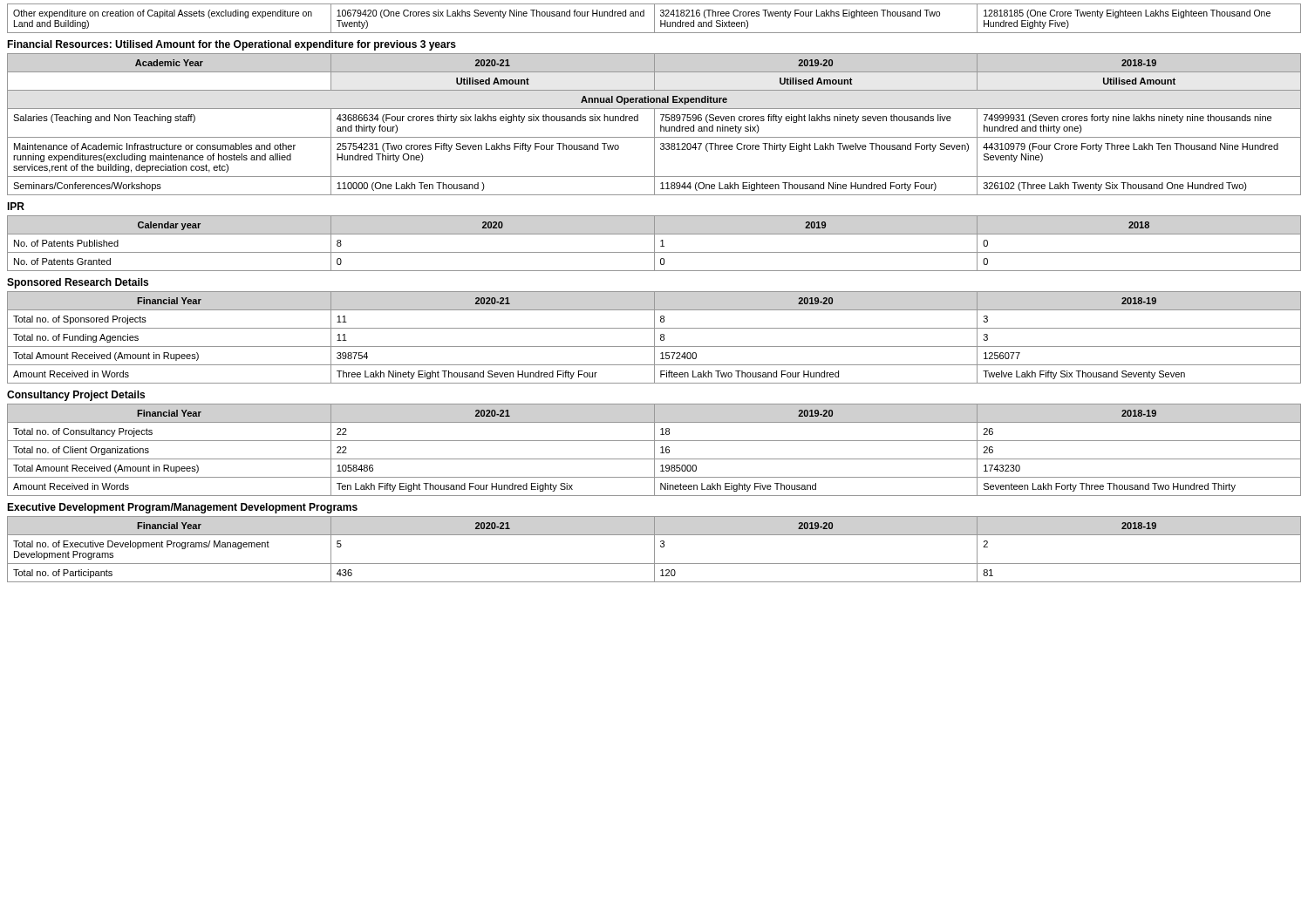1308x924 pixels.
Task: Click the section header that begins "Financial Resources: Utilised Amount for"
Action: [x=232, y=44]
